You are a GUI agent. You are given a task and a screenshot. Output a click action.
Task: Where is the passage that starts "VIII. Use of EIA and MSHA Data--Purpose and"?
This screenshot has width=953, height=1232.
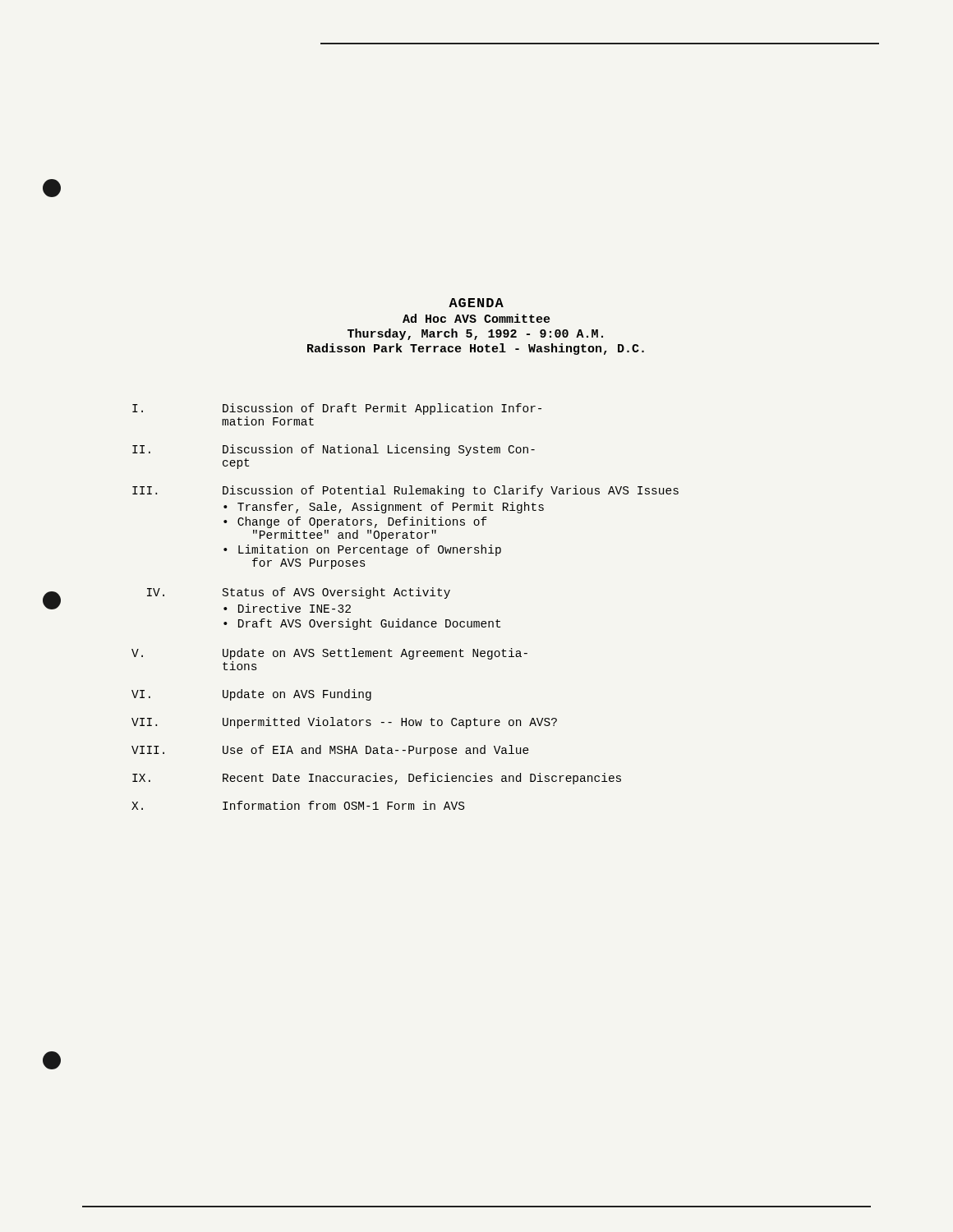tap(501, 751)
